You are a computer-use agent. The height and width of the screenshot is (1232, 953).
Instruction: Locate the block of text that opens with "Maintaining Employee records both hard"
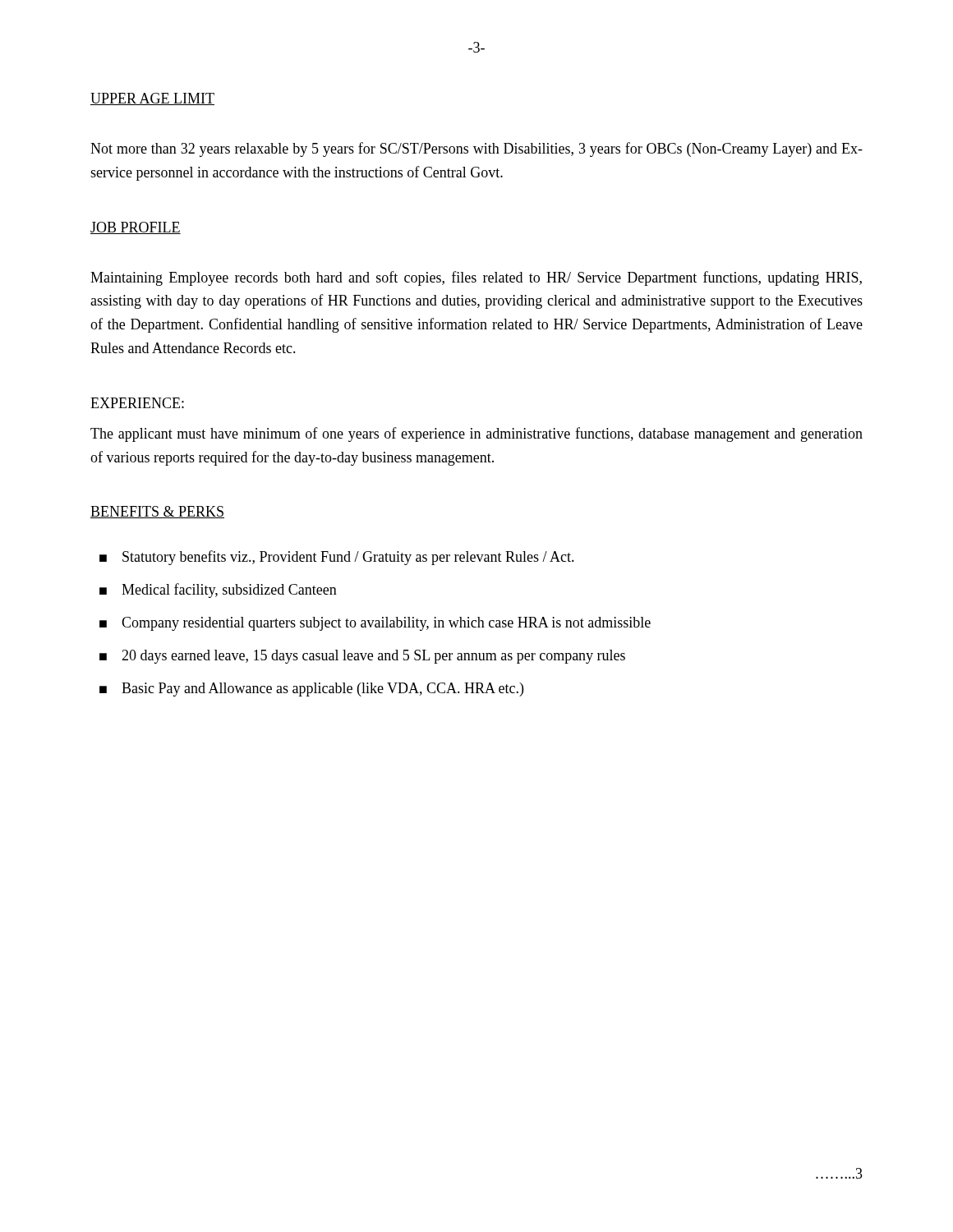click(476, 313)
